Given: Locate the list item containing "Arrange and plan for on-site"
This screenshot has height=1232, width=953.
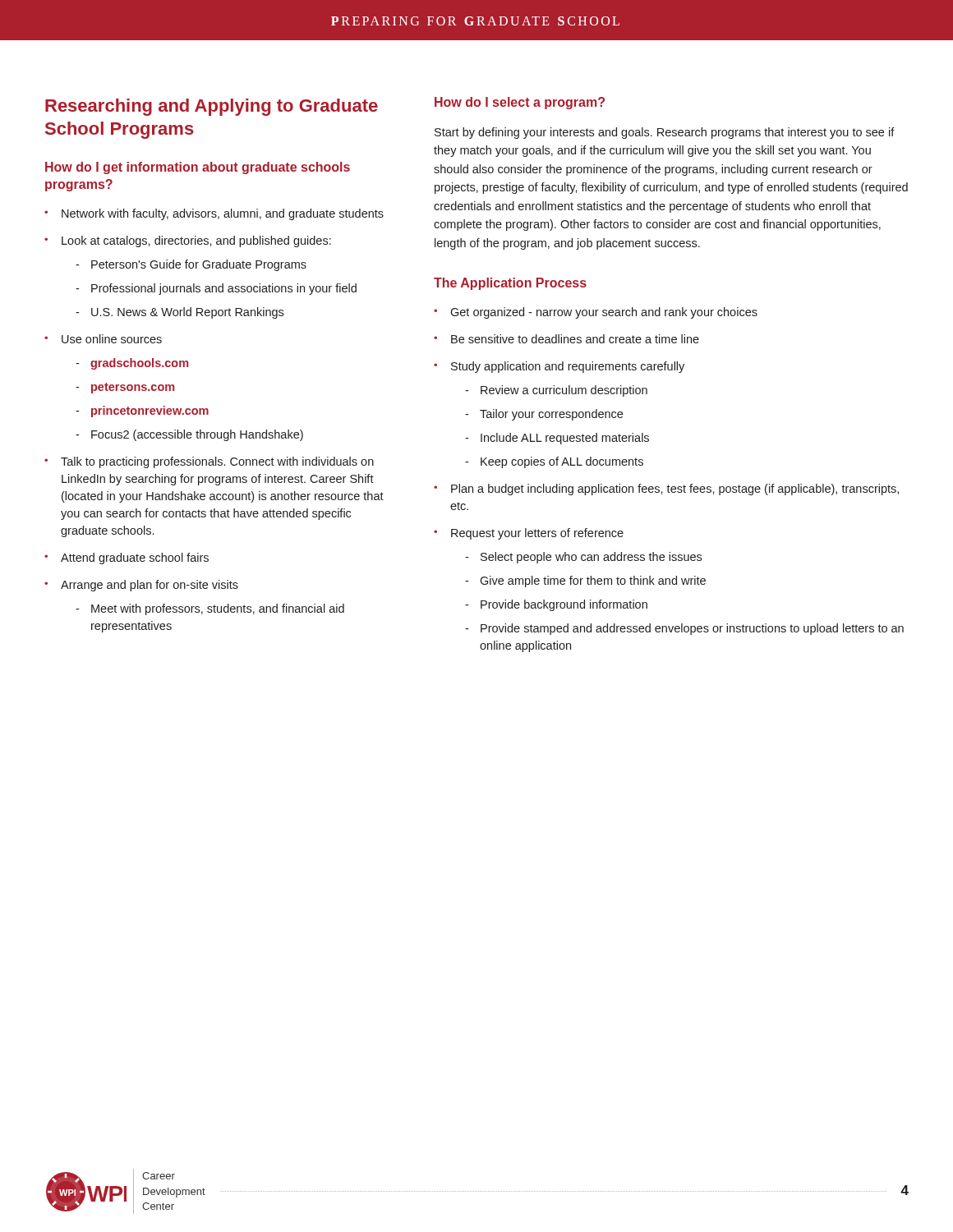Looking at the screenshot, I should pos(229,607).
